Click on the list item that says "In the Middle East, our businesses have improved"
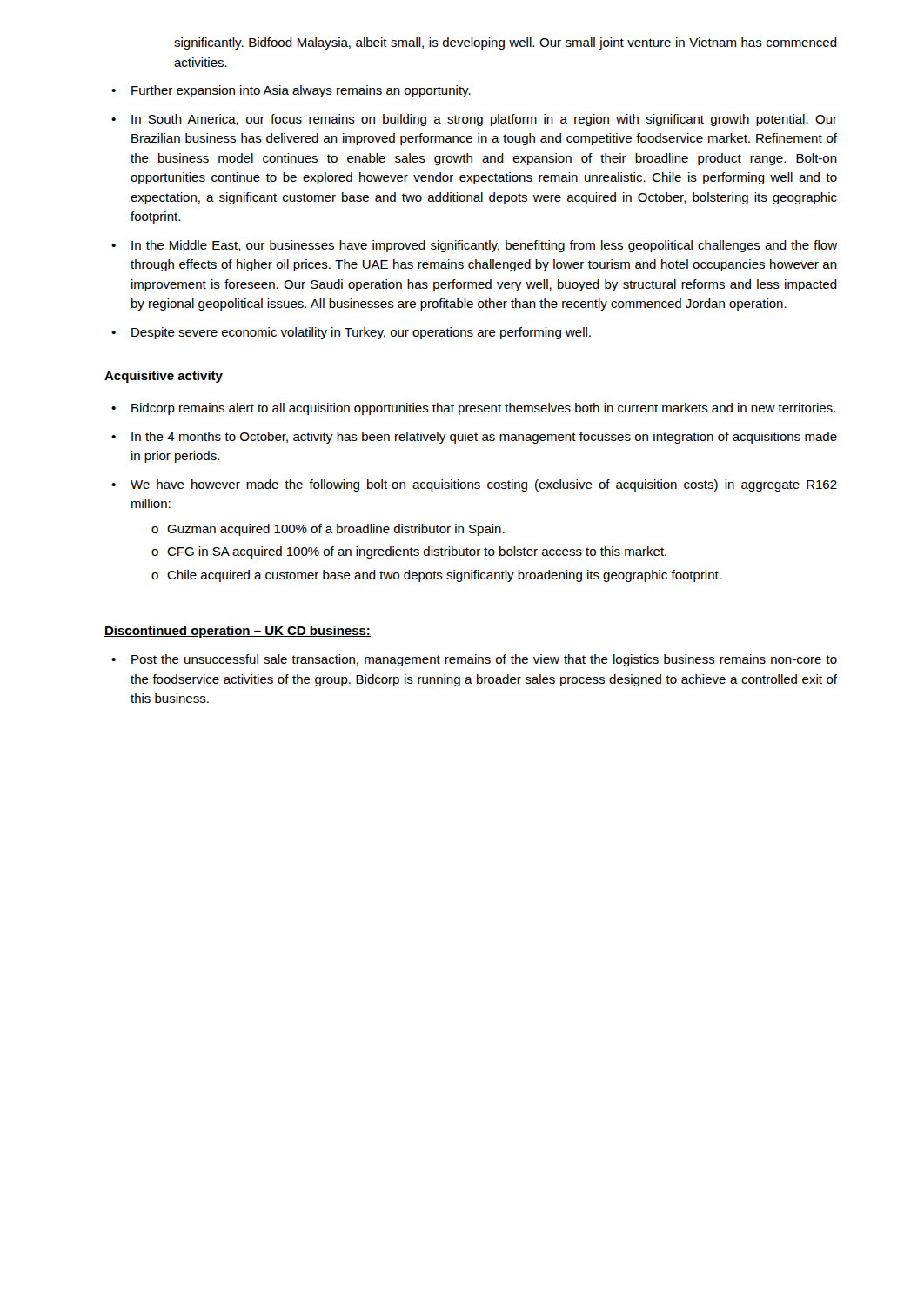Viewport: 924px width, 1305px height. [x=484, y=274]
